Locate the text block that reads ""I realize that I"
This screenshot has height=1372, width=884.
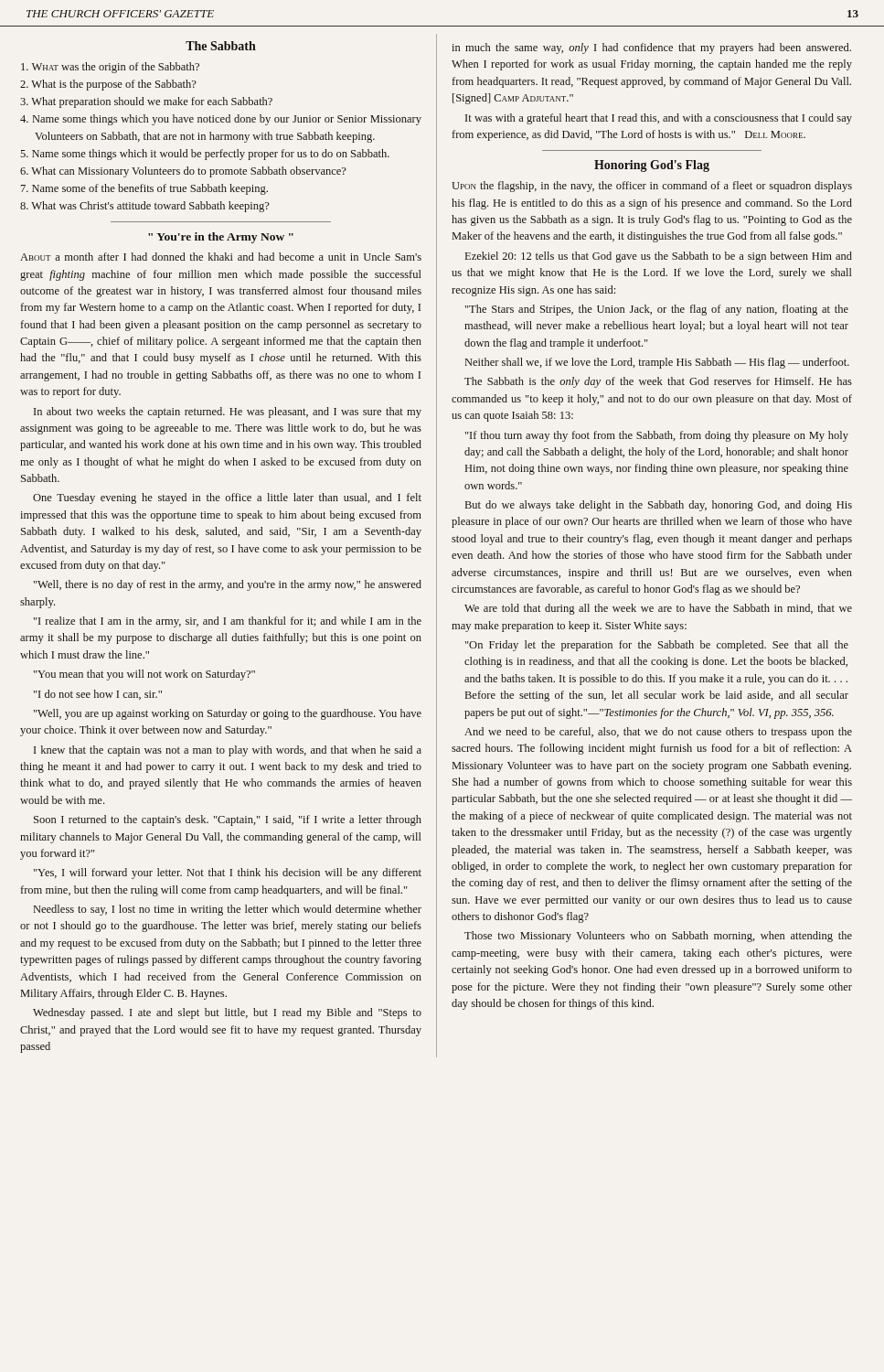point(221,638)
